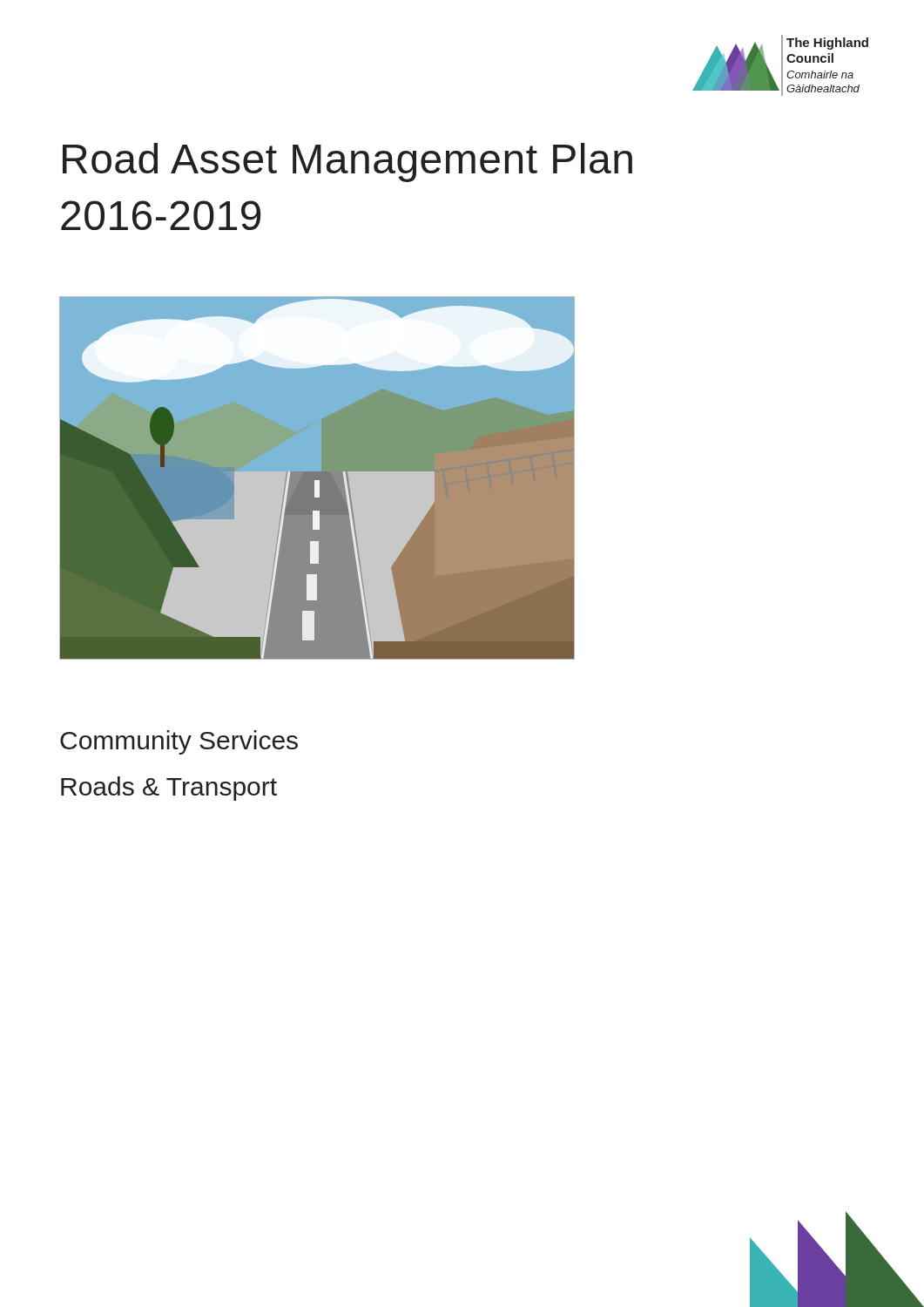
Task: Where does it say "Community Services Roads & Transport"?
Action: coord(179,763)
